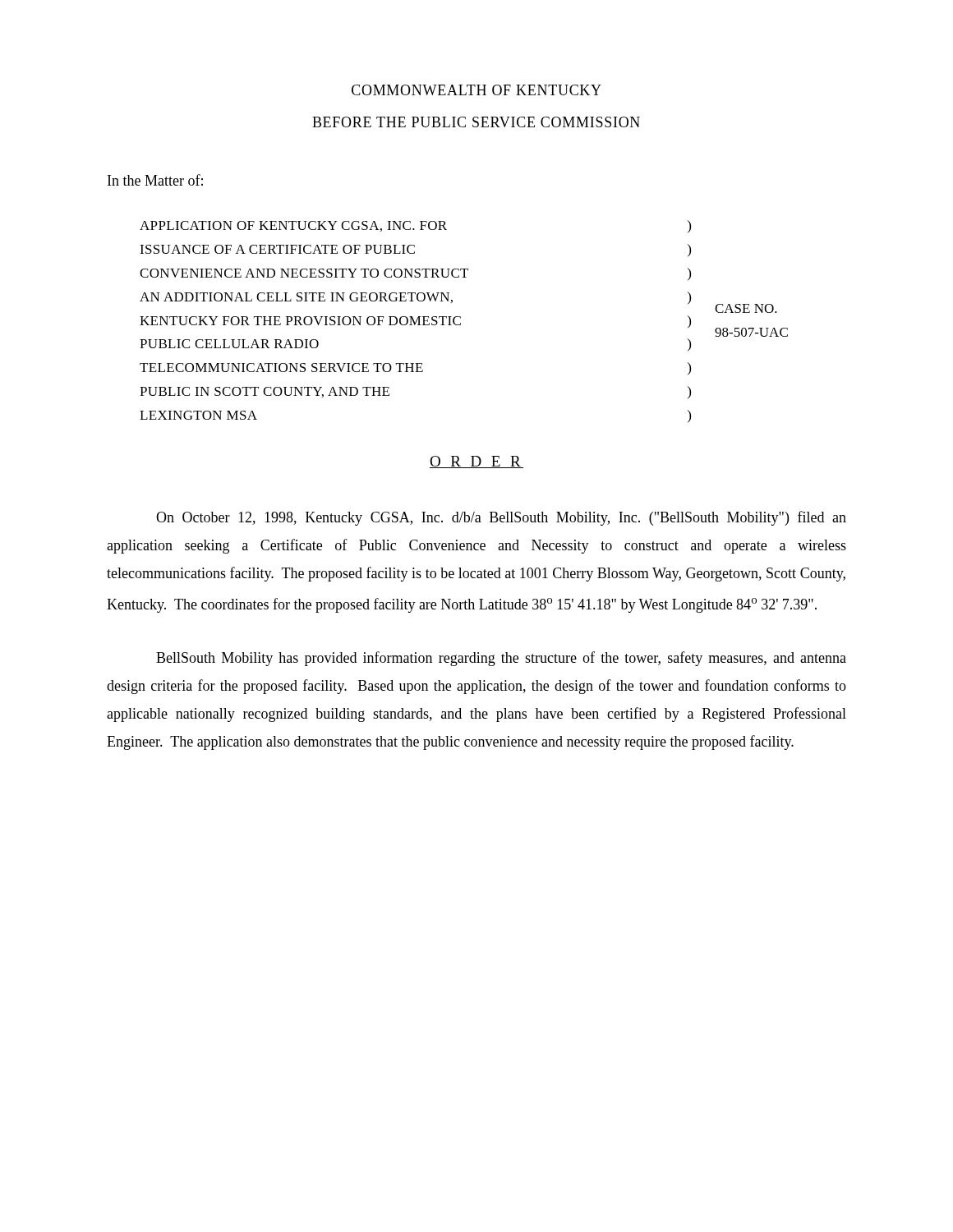953x1232 pixels.
Task: Find the text starting "BEFORE THE PUBLIC SERVICE COMMISSION"
Action: click(476, 122)
